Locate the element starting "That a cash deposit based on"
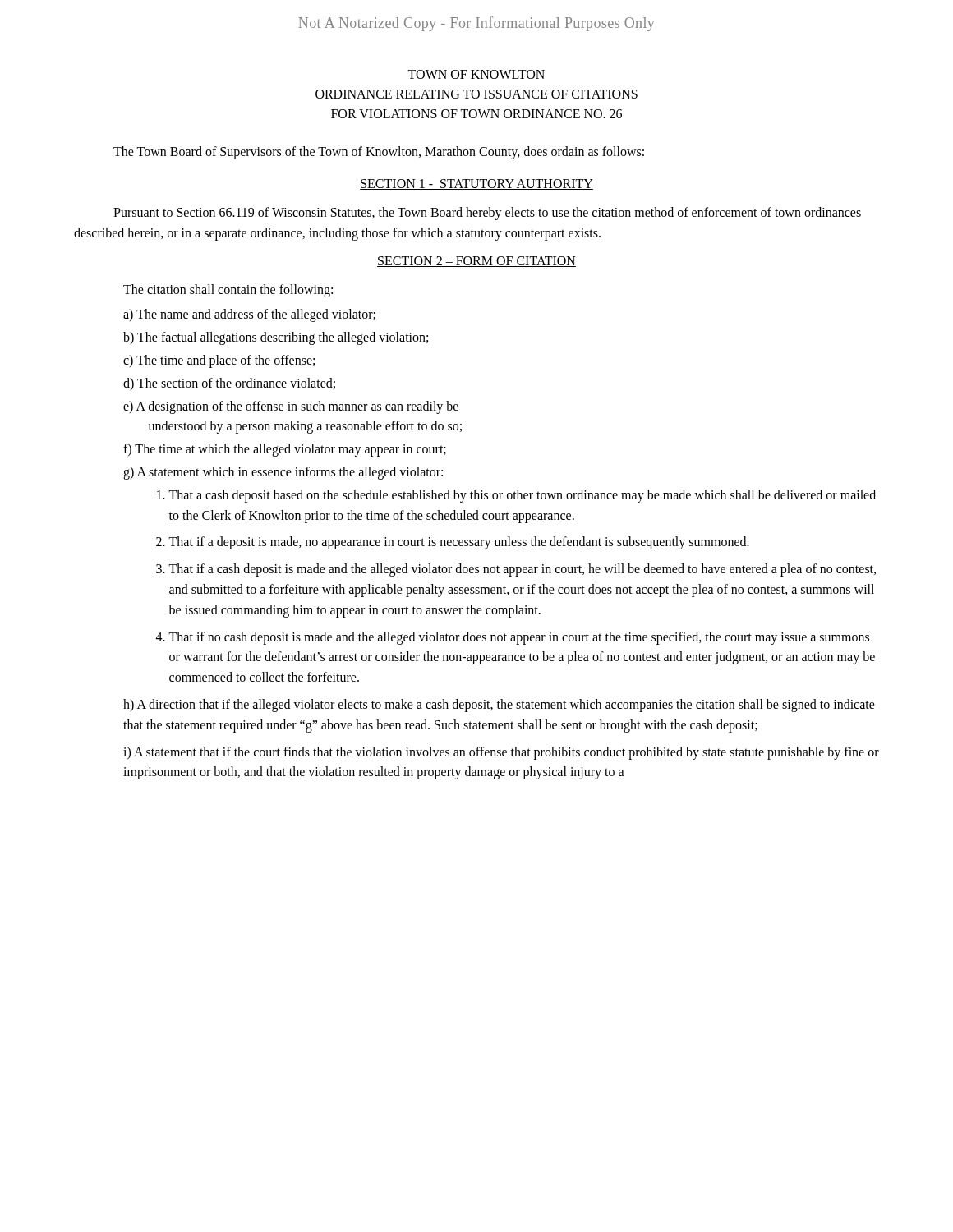Image resolution: width=953 pixels, height=1232 pixels. (513, 587)
